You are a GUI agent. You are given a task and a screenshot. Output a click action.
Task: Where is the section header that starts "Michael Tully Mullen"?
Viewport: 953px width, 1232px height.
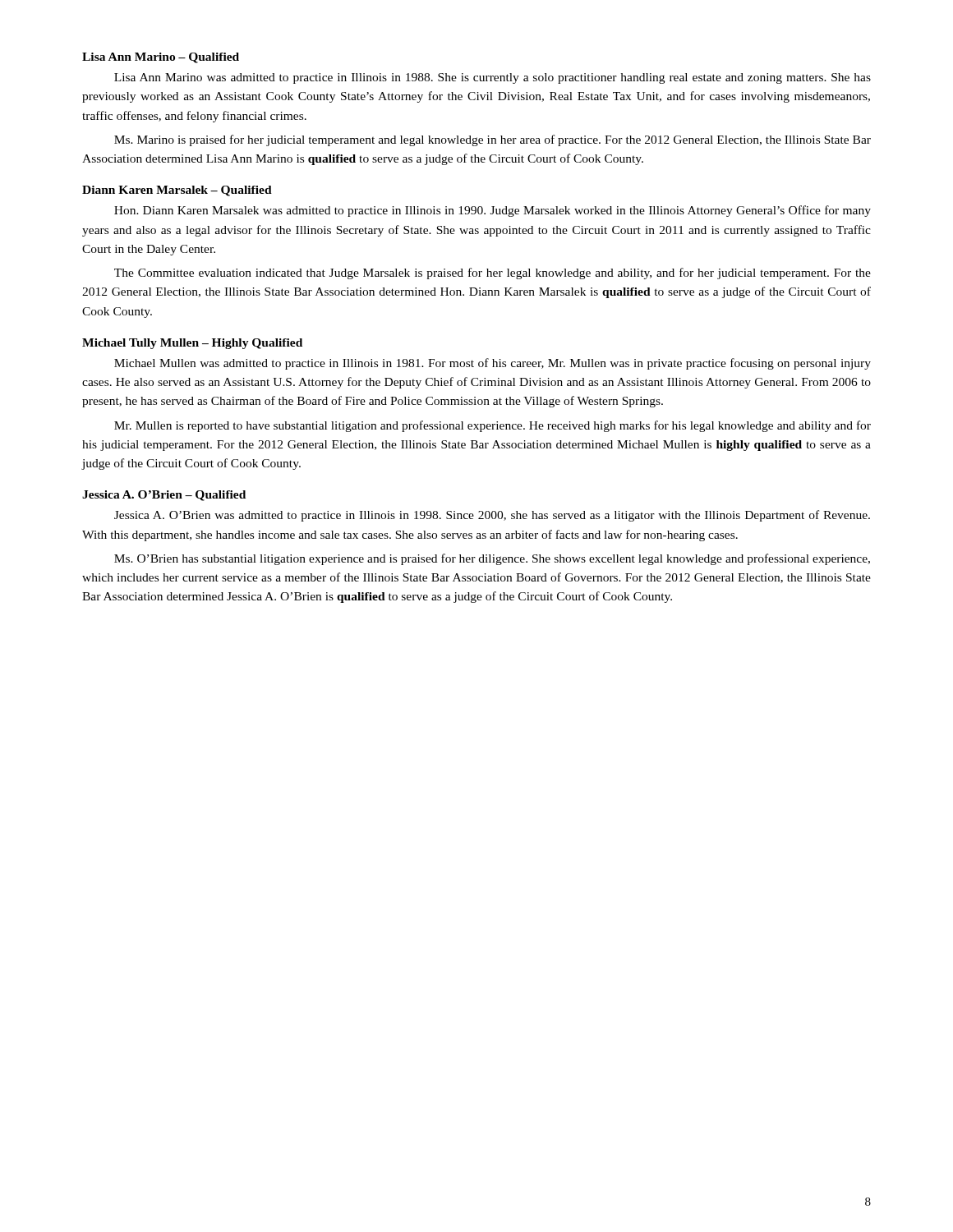tap(192, 342)
